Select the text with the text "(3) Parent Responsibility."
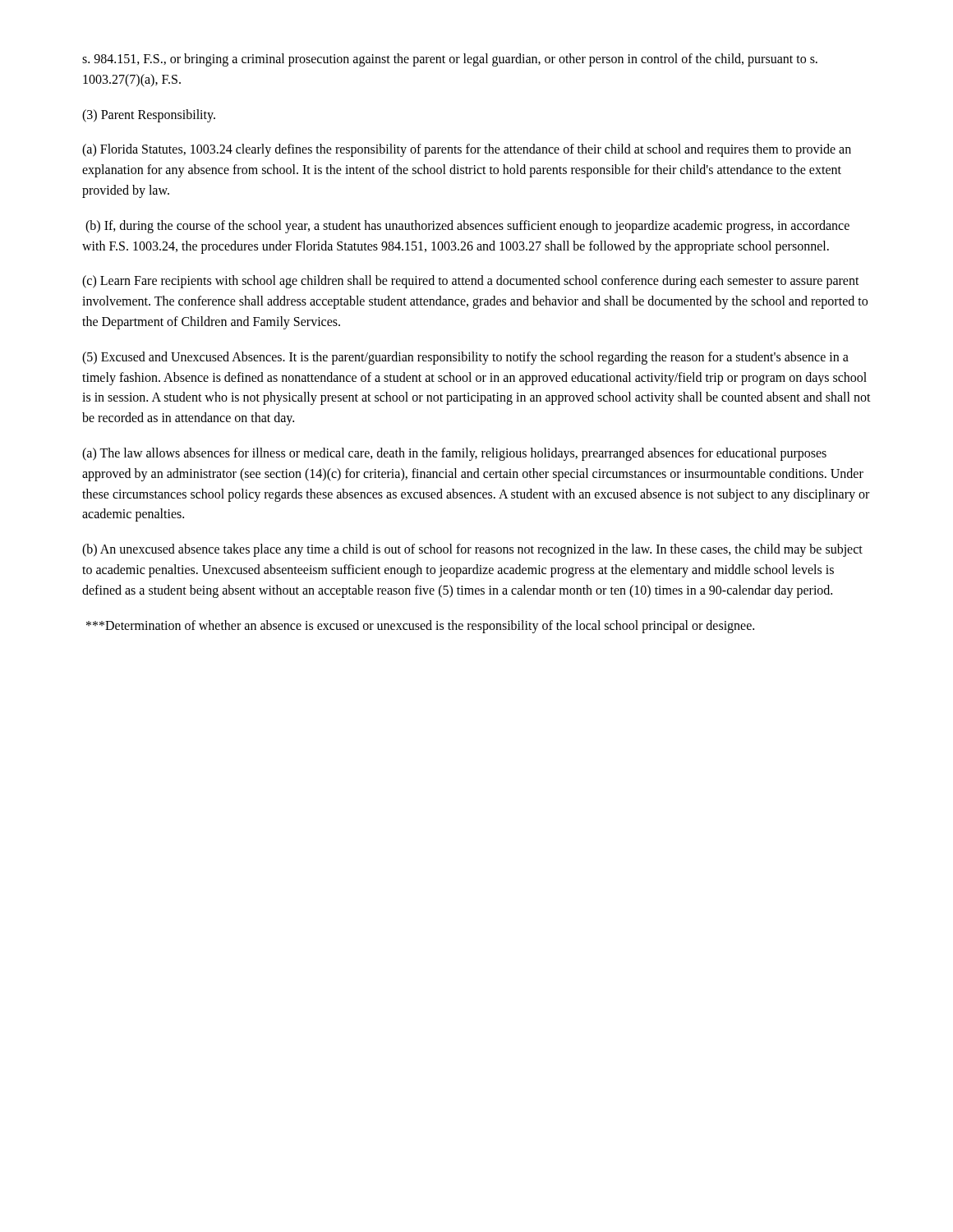 (149, 114)
